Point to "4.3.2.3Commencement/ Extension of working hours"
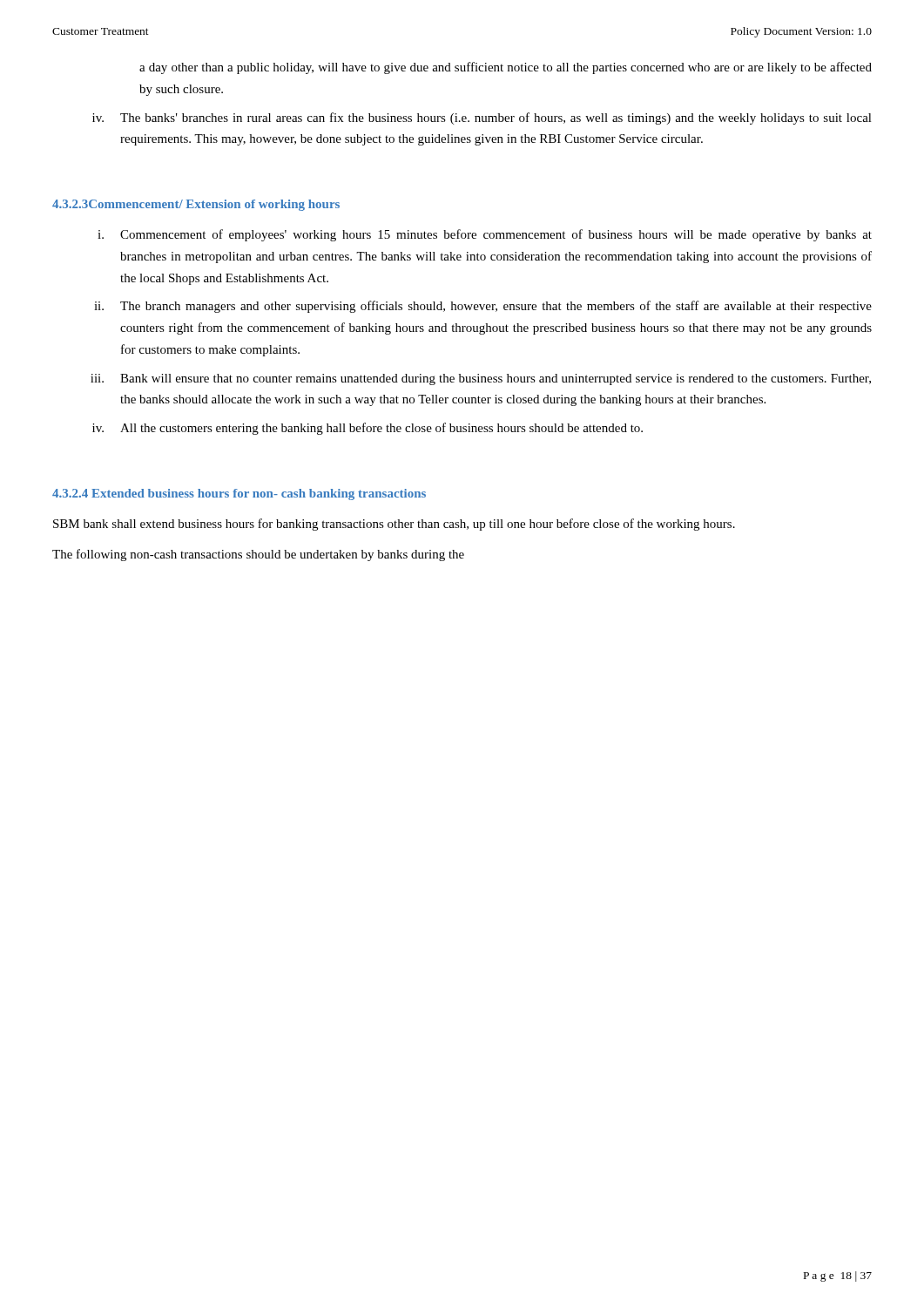The image size is (924, 1307). (196, 204)
